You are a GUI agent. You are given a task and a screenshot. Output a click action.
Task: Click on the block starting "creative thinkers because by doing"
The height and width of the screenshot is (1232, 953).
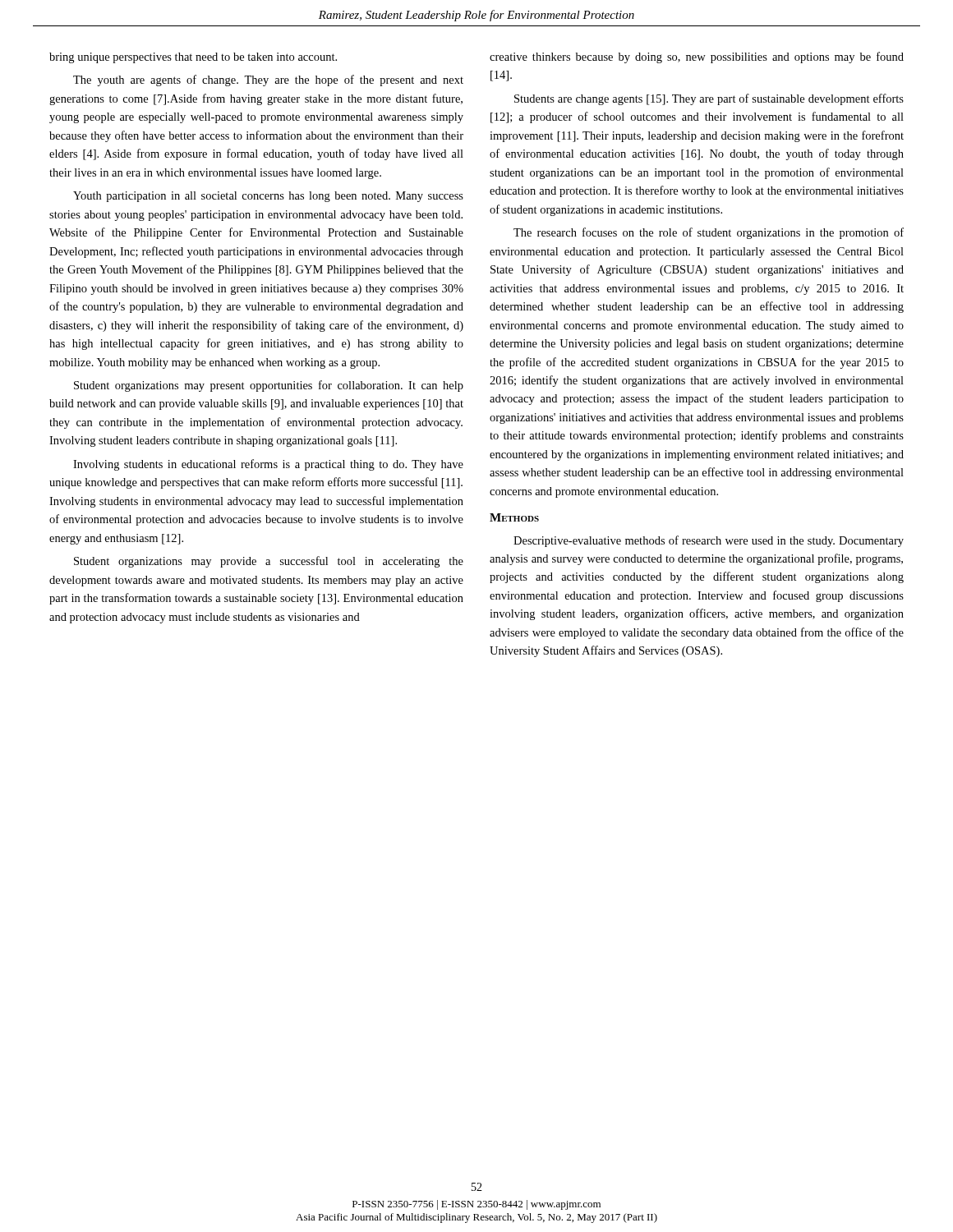pyautogui.click(x=697, y=354)
